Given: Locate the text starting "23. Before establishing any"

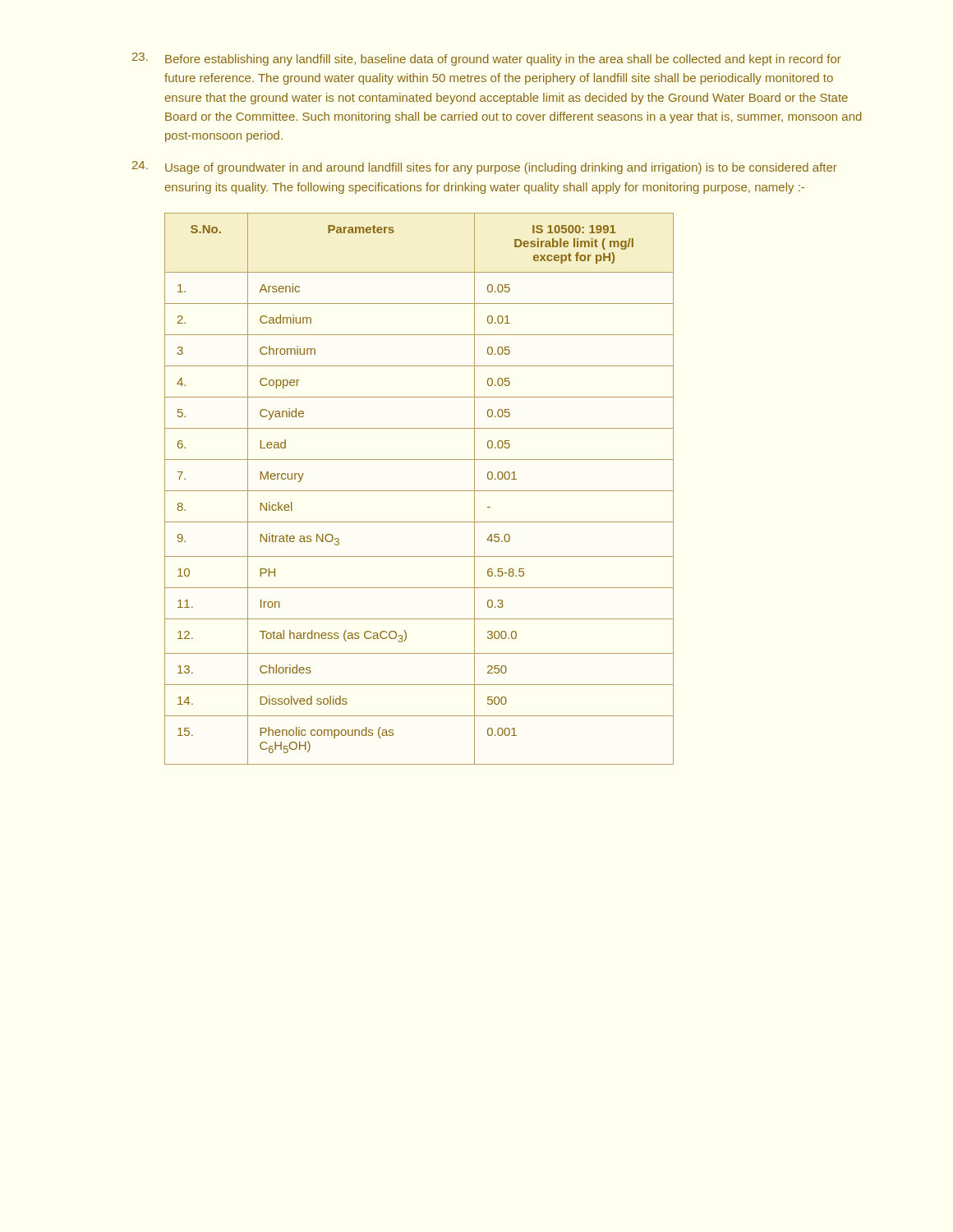Looking at the screenshot, I should coord(501,97).
